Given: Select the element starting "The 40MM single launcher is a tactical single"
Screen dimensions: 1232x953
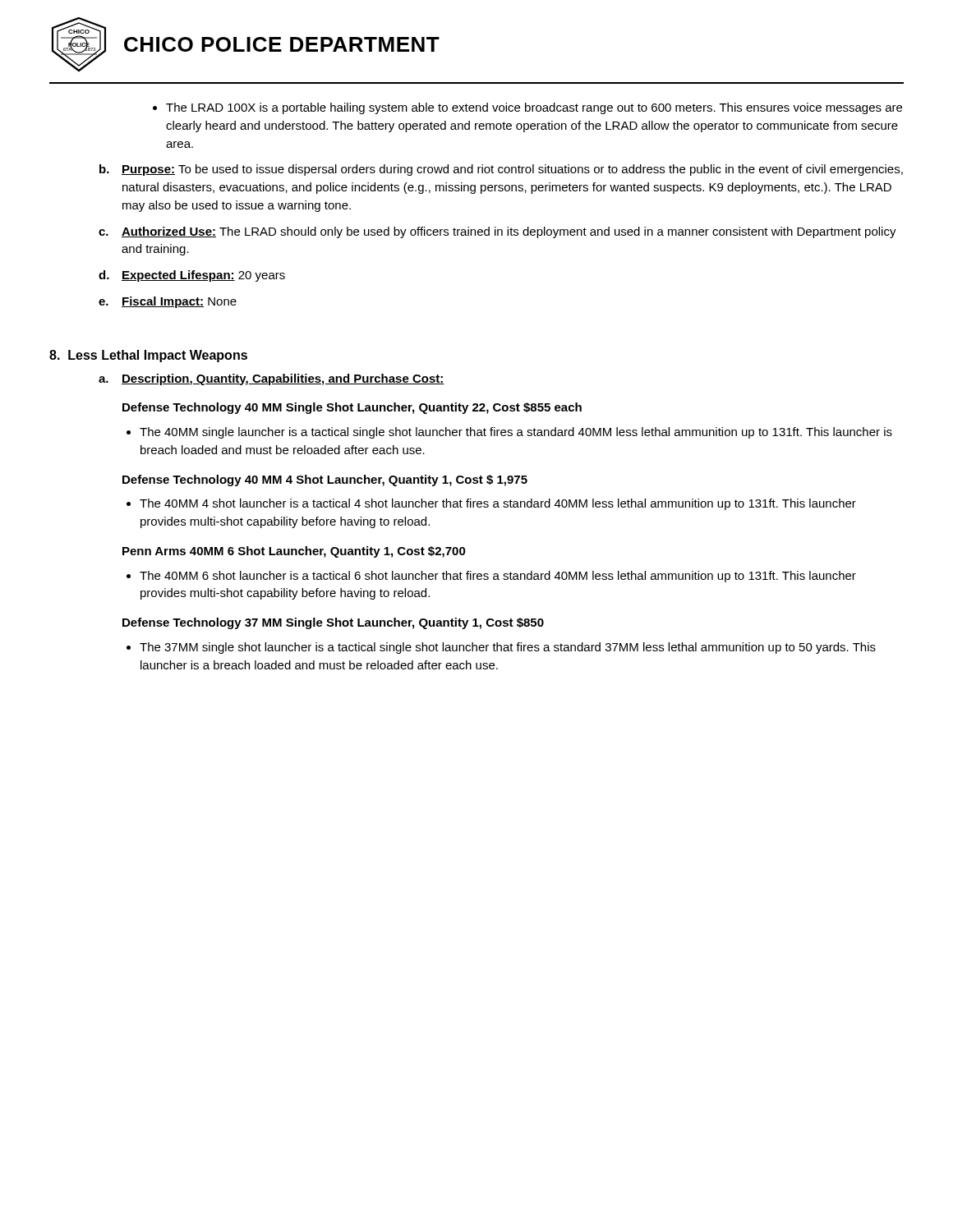Looking at the screenshot, I should tap(513, 441).
